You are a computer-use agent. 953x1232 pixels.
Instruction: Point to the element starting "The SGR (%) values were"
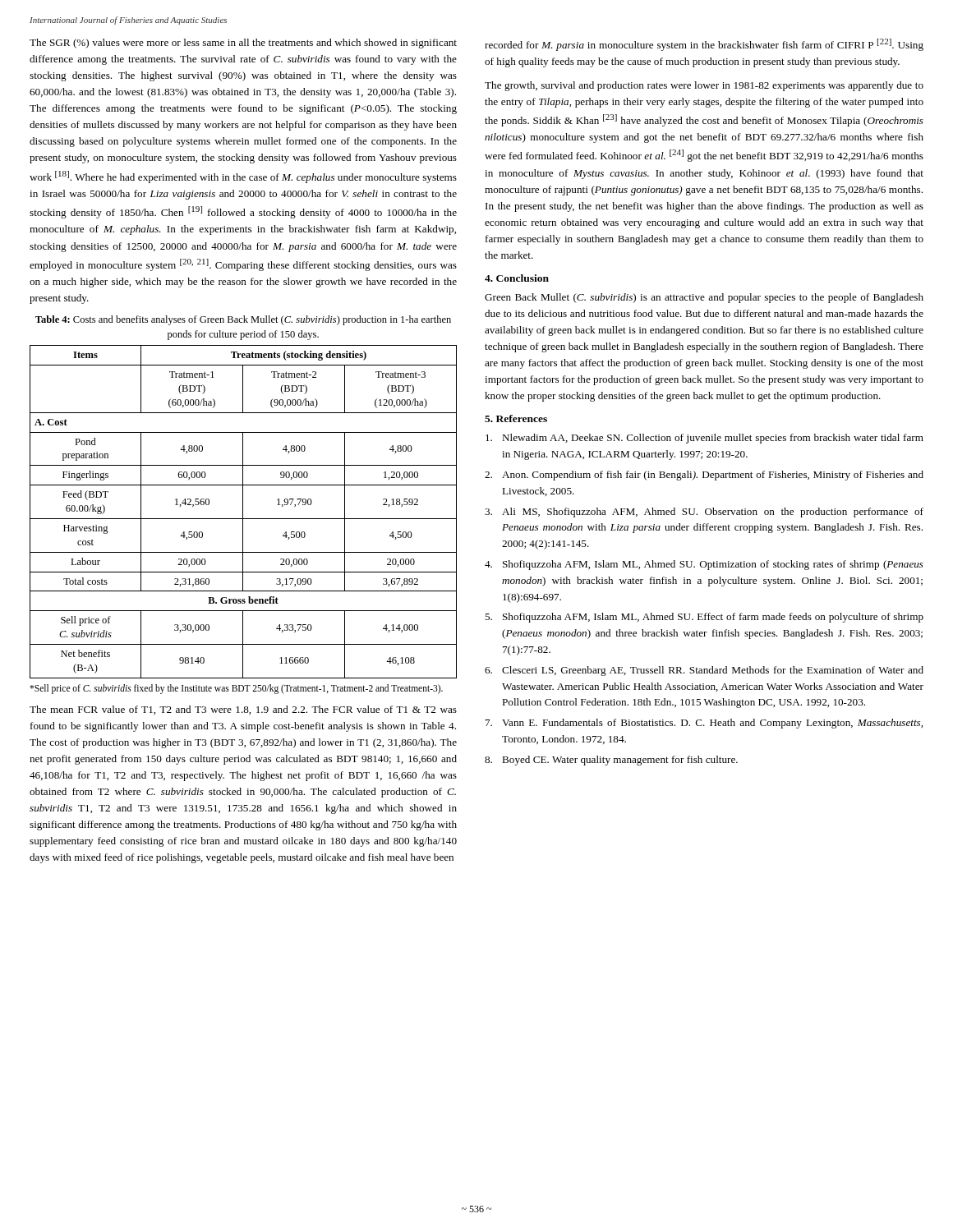point(243,170)
